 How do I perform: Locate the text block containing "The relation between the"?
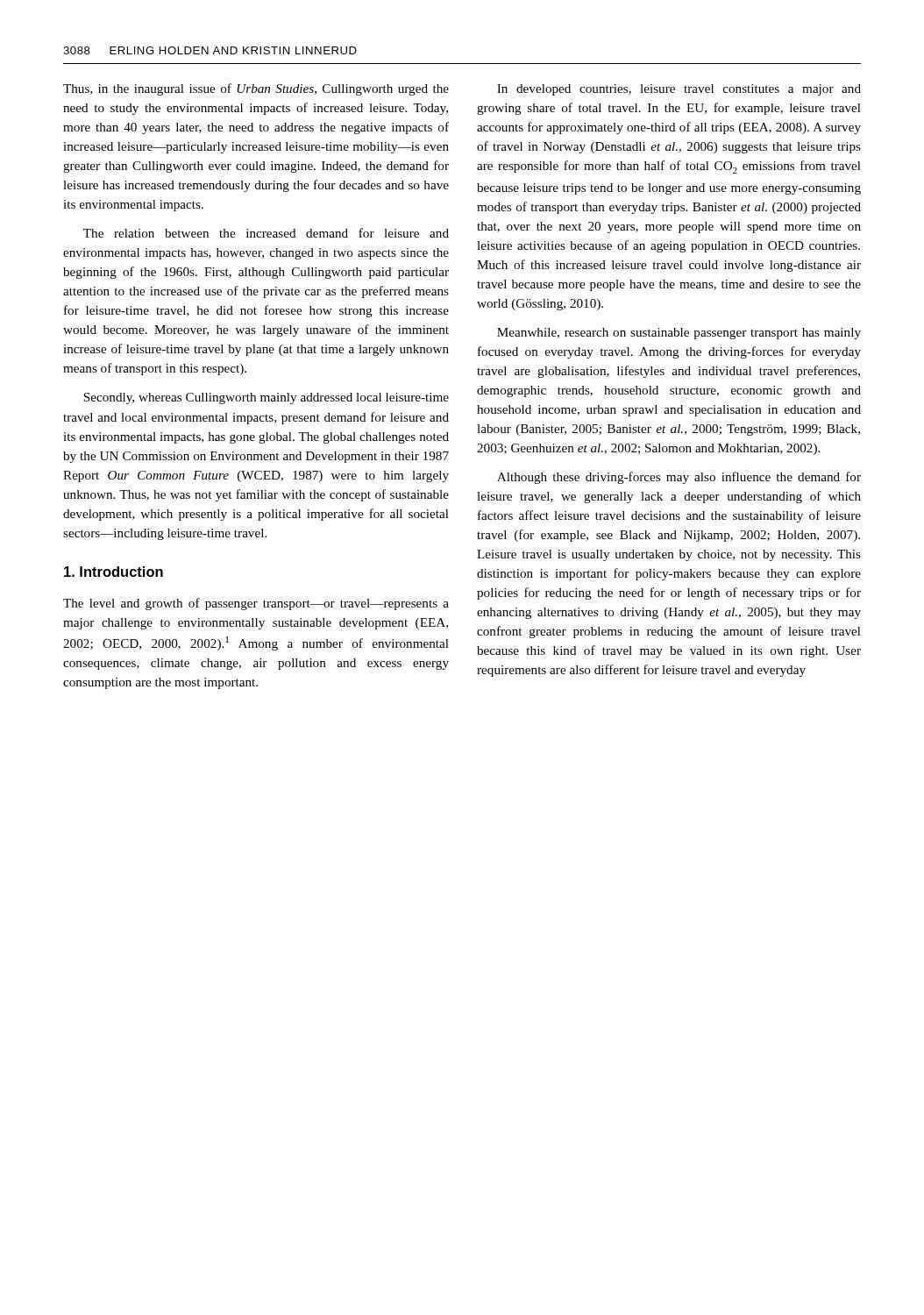256,301
